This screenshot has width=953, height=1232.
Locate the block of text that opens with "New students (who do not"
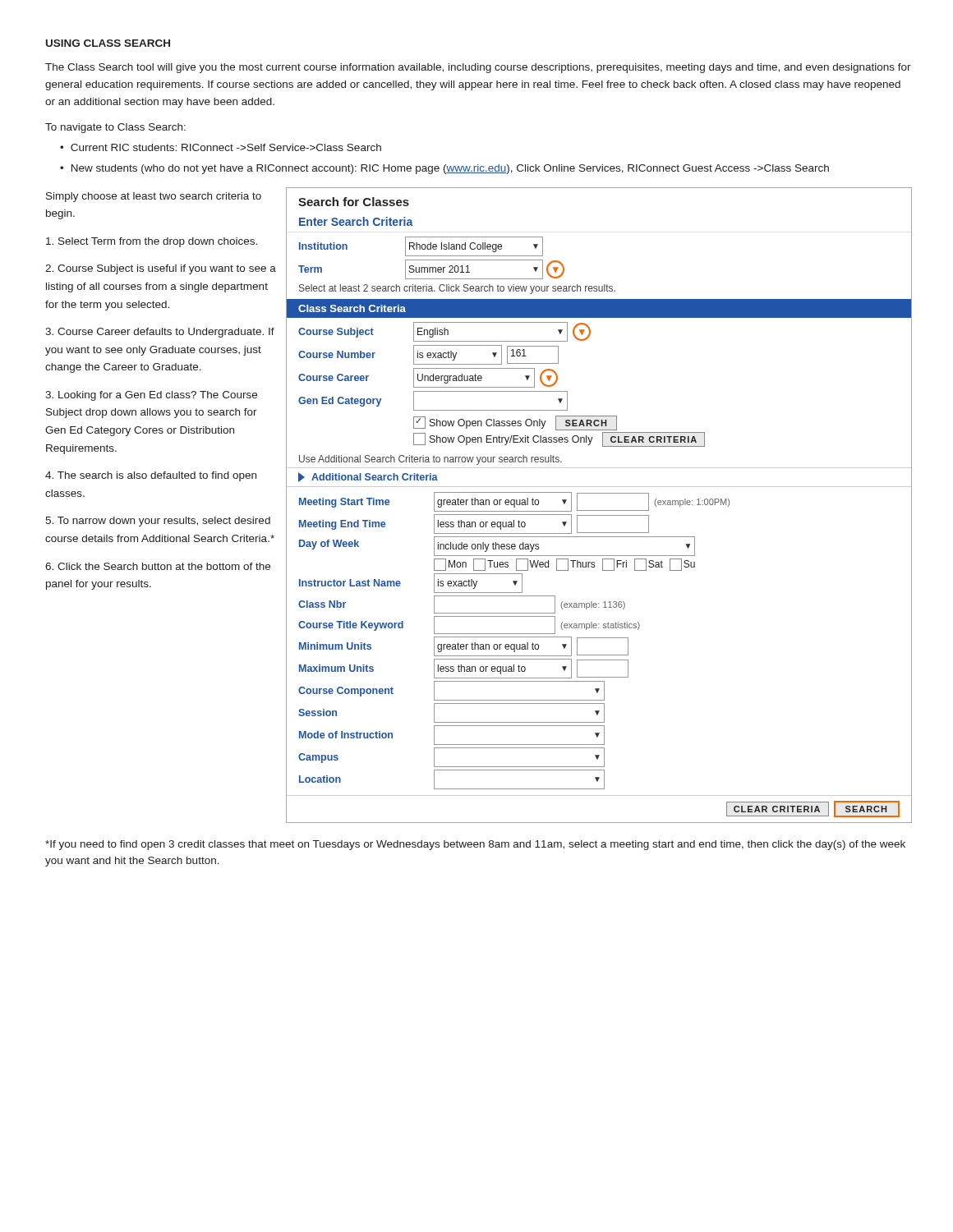(x=450, y=168)
